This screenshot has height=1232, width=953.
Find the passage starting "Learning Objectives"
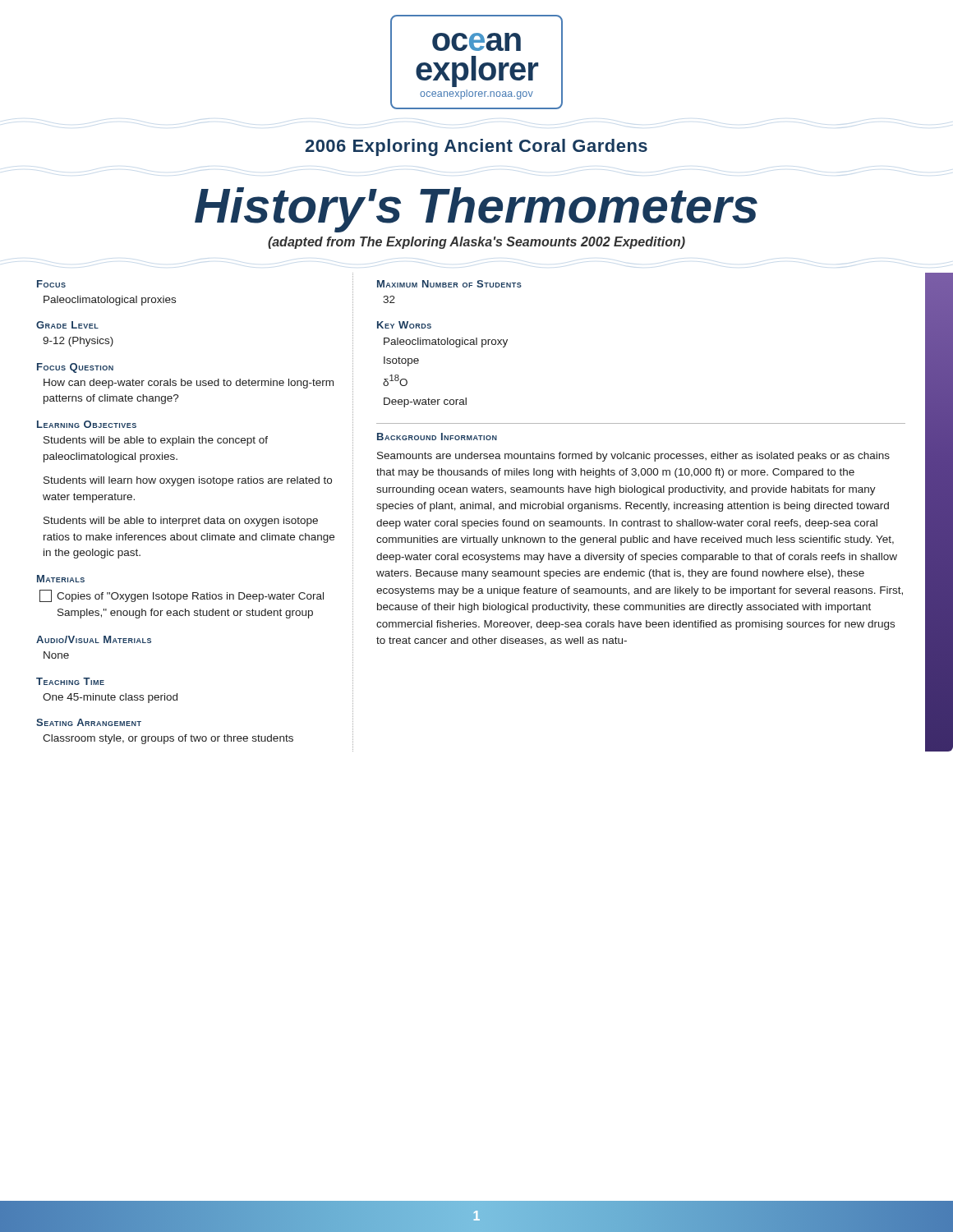point(87,424)
